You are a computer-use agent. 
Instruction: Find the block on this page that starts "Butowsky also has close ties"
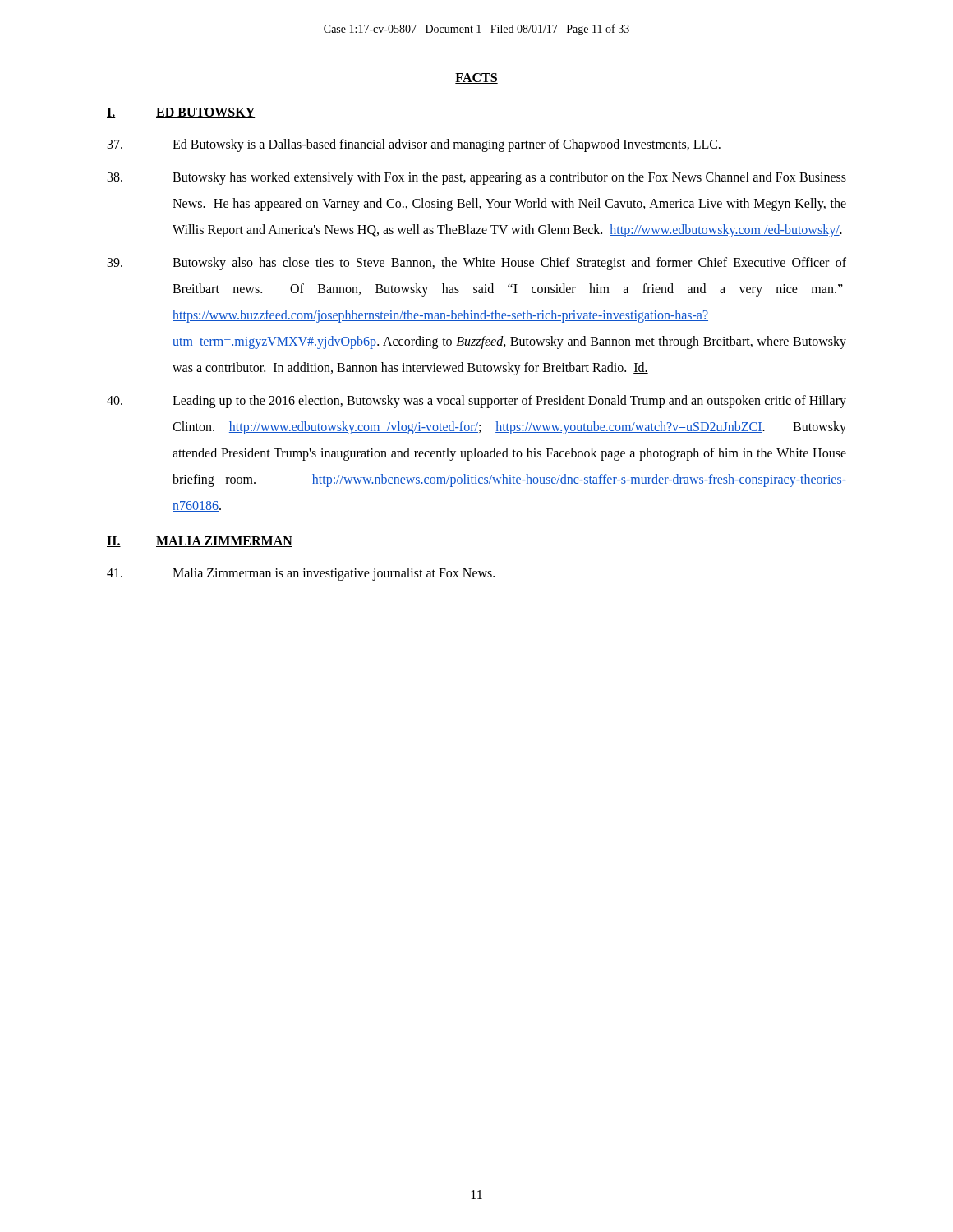tap(476, 315)
